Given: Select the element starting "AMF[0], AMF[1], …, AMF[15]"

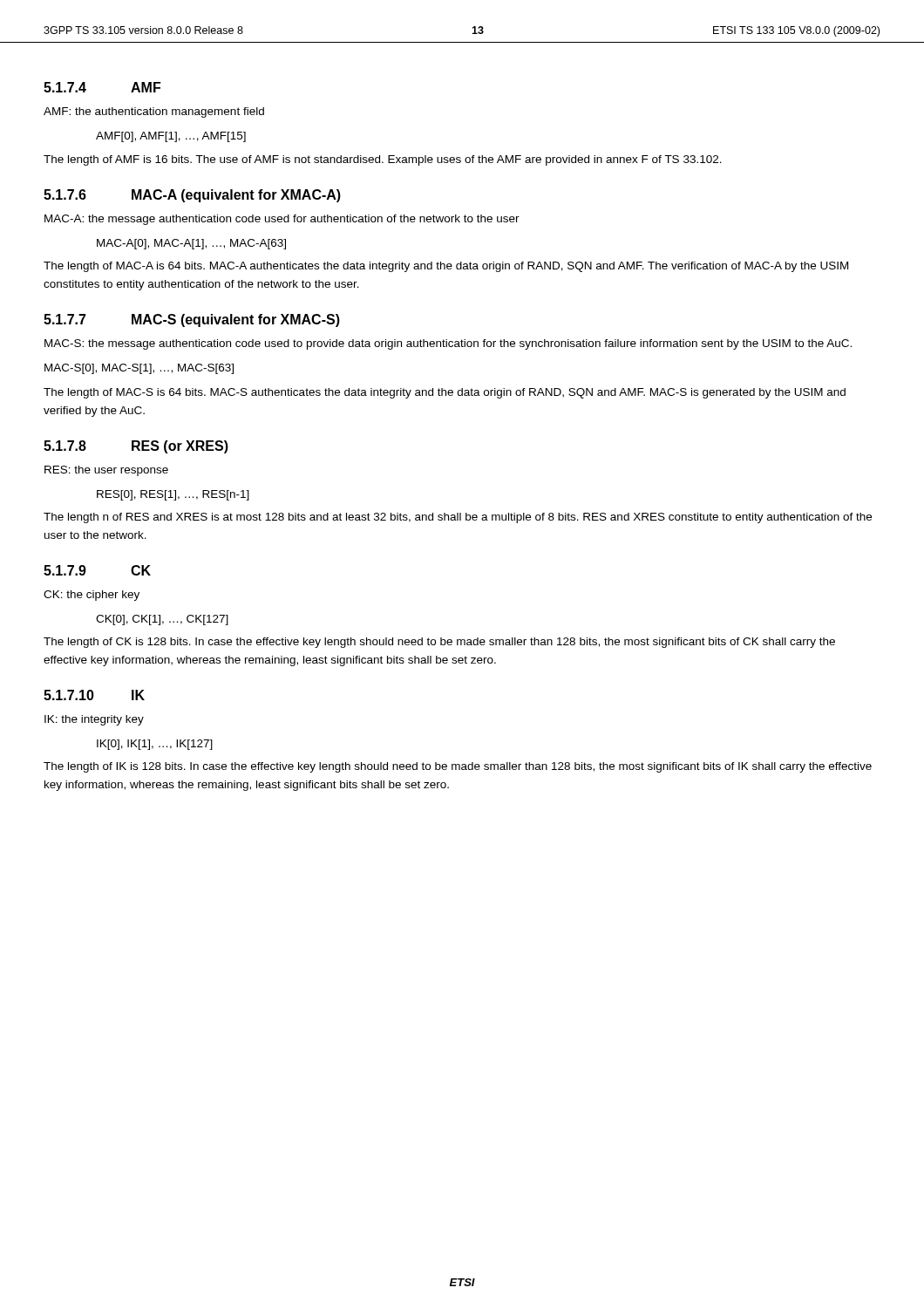Looking at the screenshot, I should click(171, 136).
